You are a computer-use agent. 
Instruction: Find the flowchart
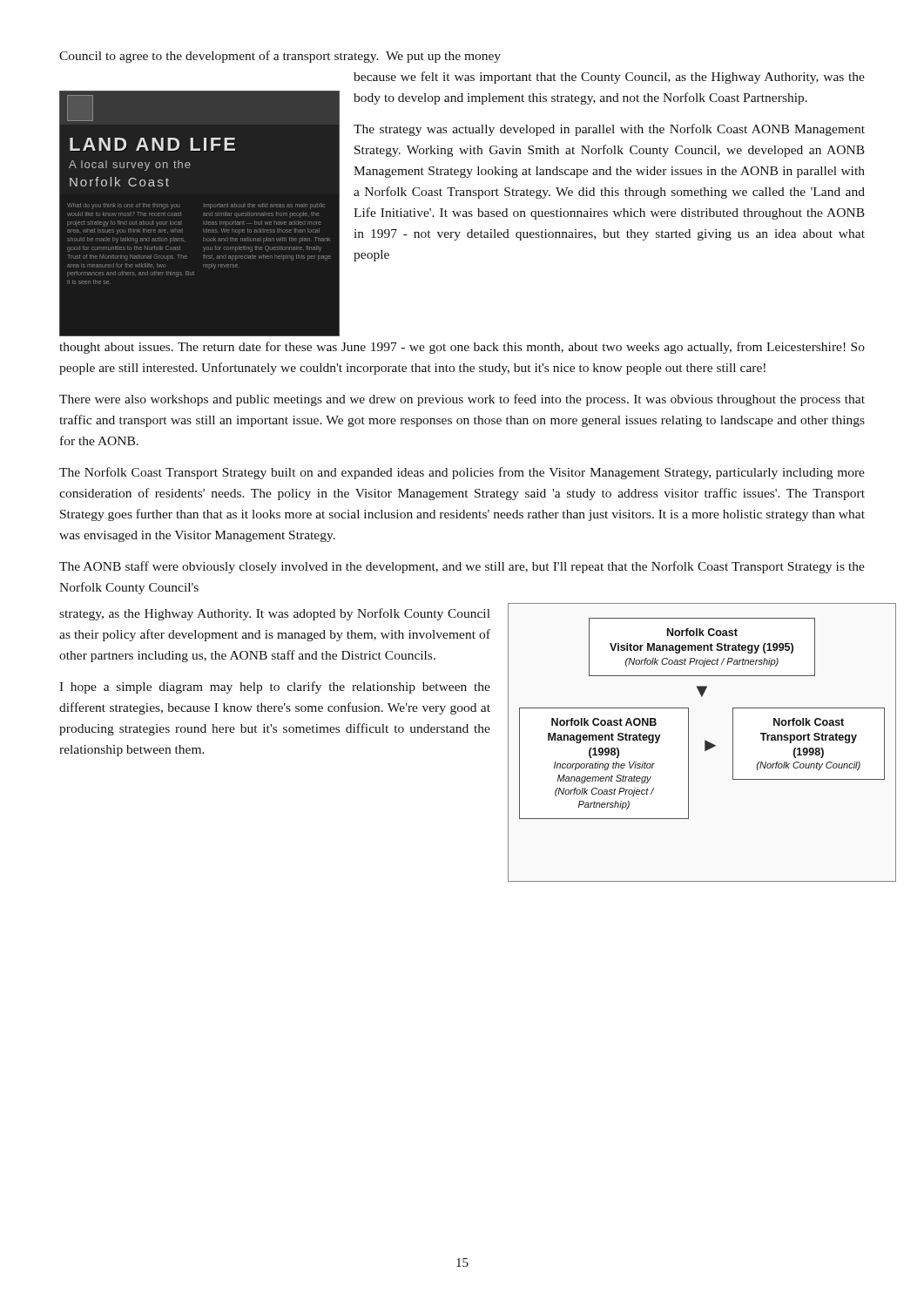click(x=702, y=743)
